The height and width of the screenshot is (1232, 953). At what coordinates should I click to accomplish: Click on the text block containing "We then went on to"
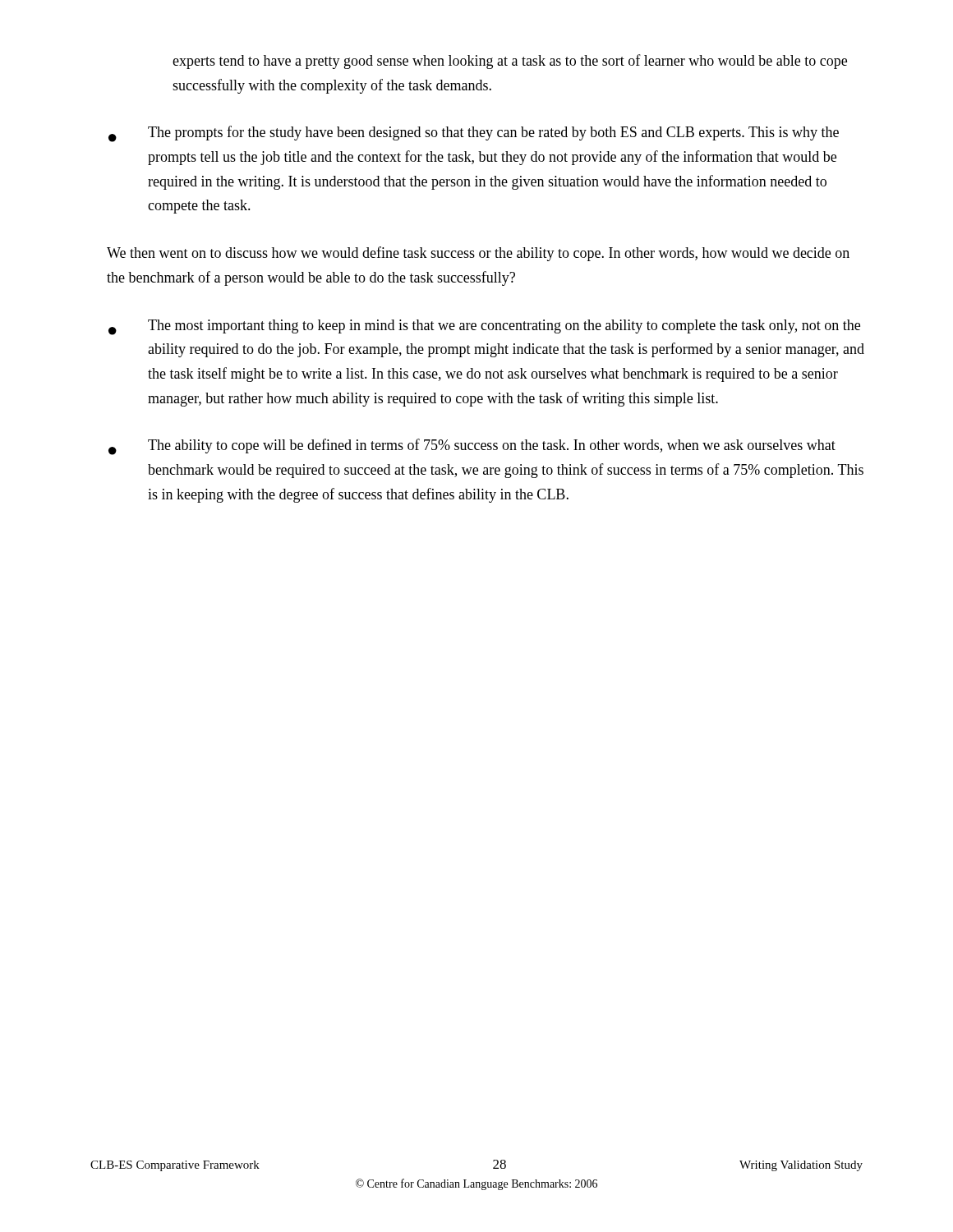pos(478,265)
